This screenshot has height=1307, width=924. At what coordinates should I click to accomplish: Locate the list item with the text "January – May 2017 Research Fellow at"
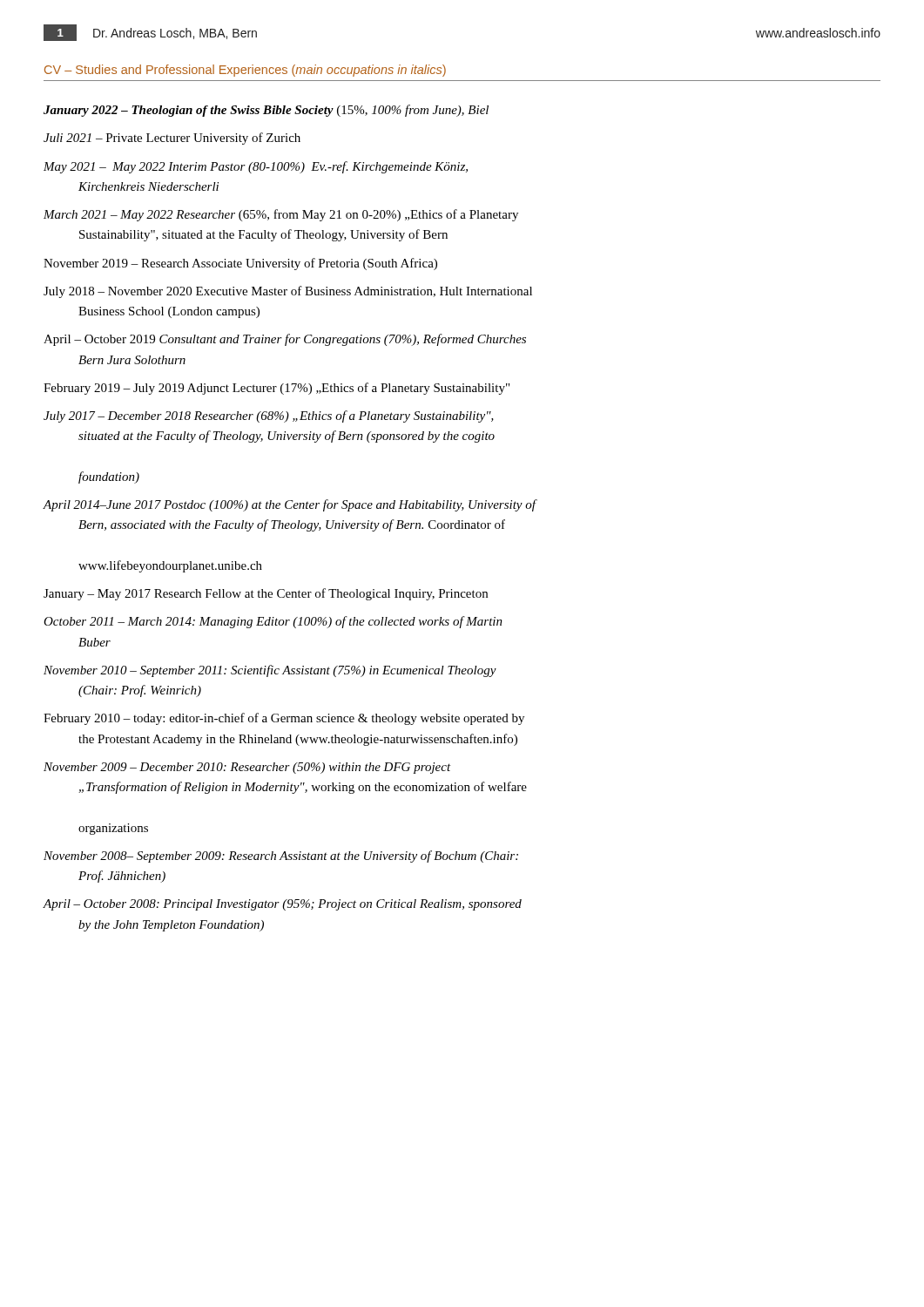click(266, 593)
